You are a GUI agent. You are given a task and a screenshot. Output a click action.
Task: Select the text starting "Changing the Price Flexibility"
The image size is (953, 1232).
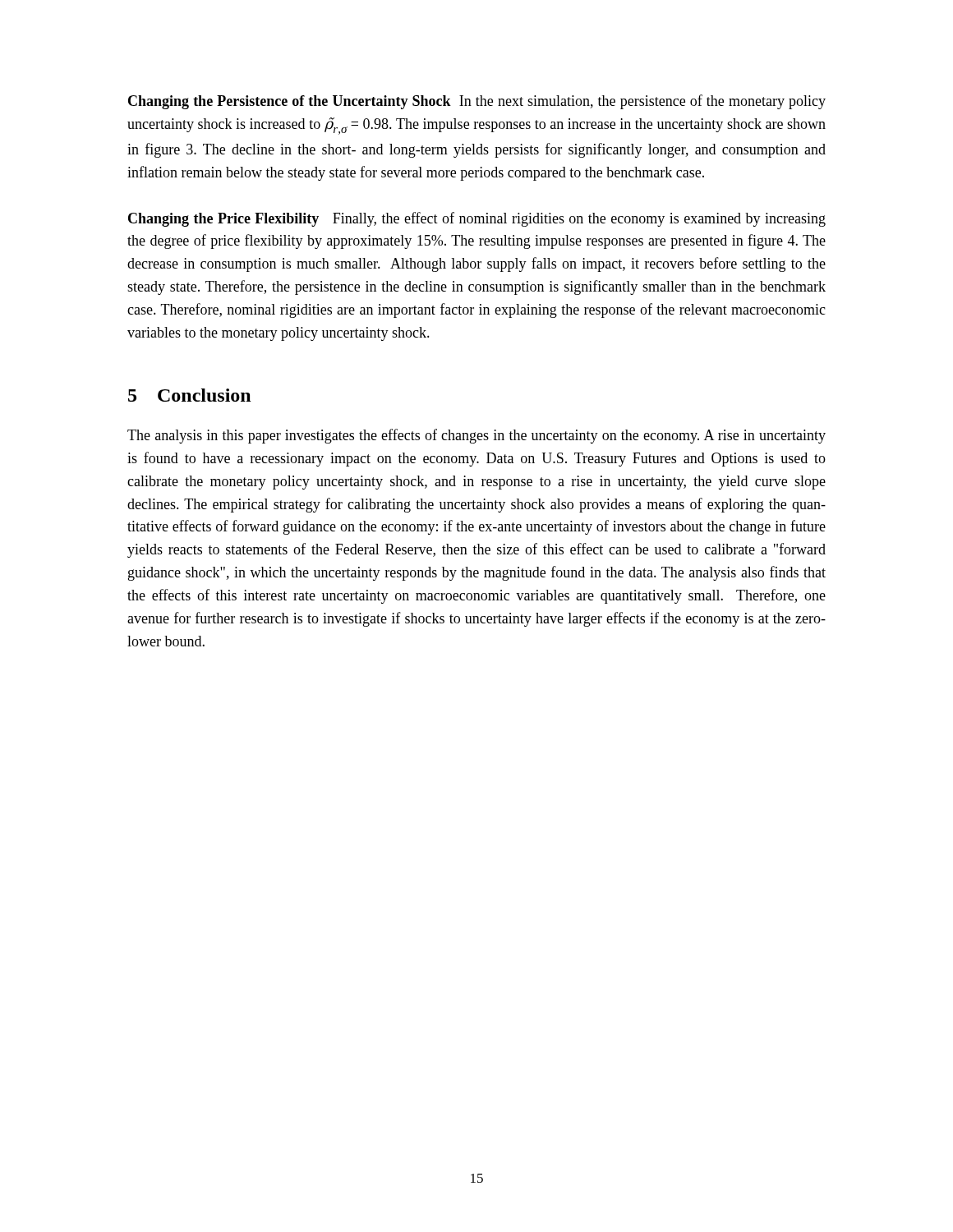click(x=476, y=275)
